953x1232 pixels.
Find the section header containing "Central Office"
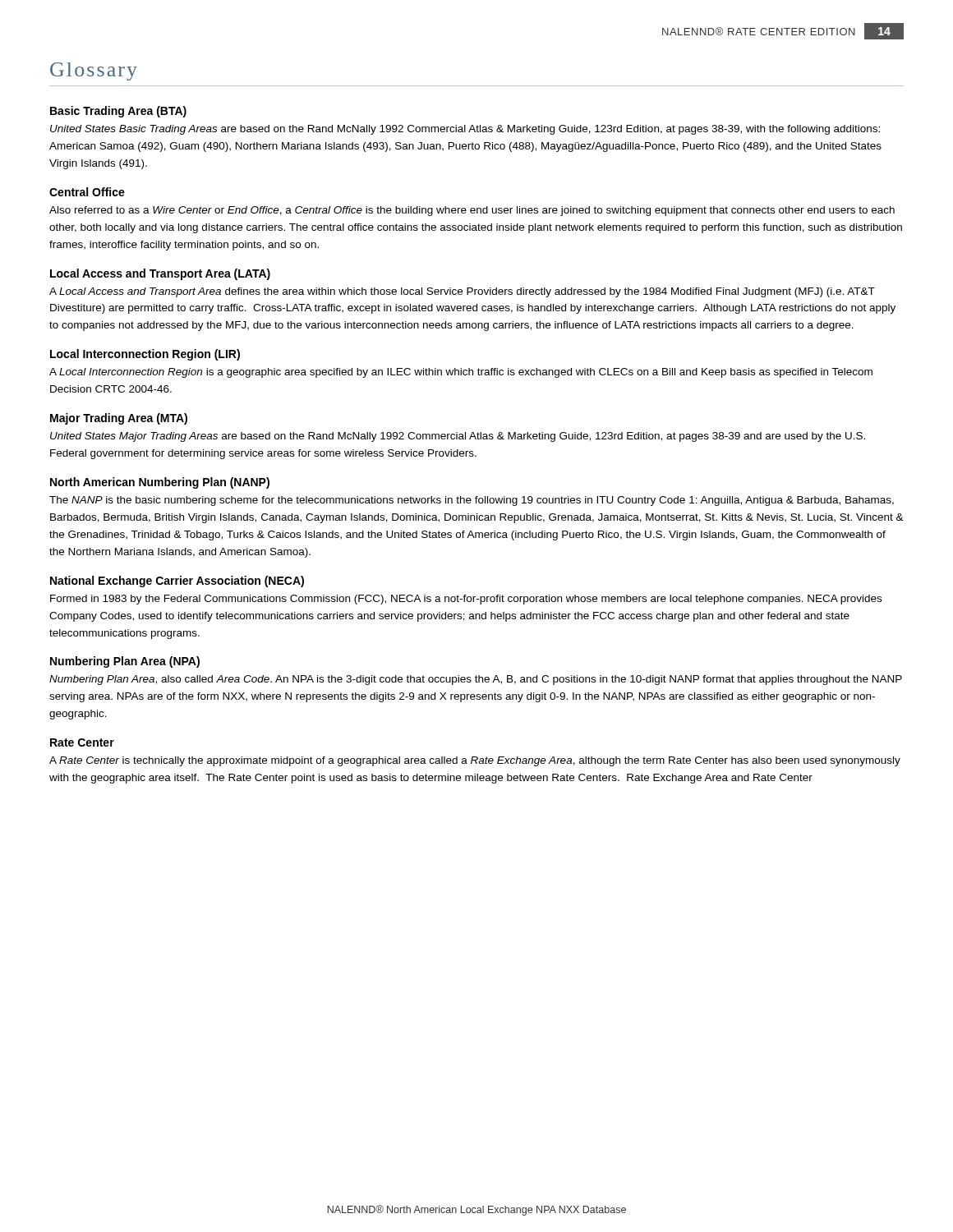[87, 192]
